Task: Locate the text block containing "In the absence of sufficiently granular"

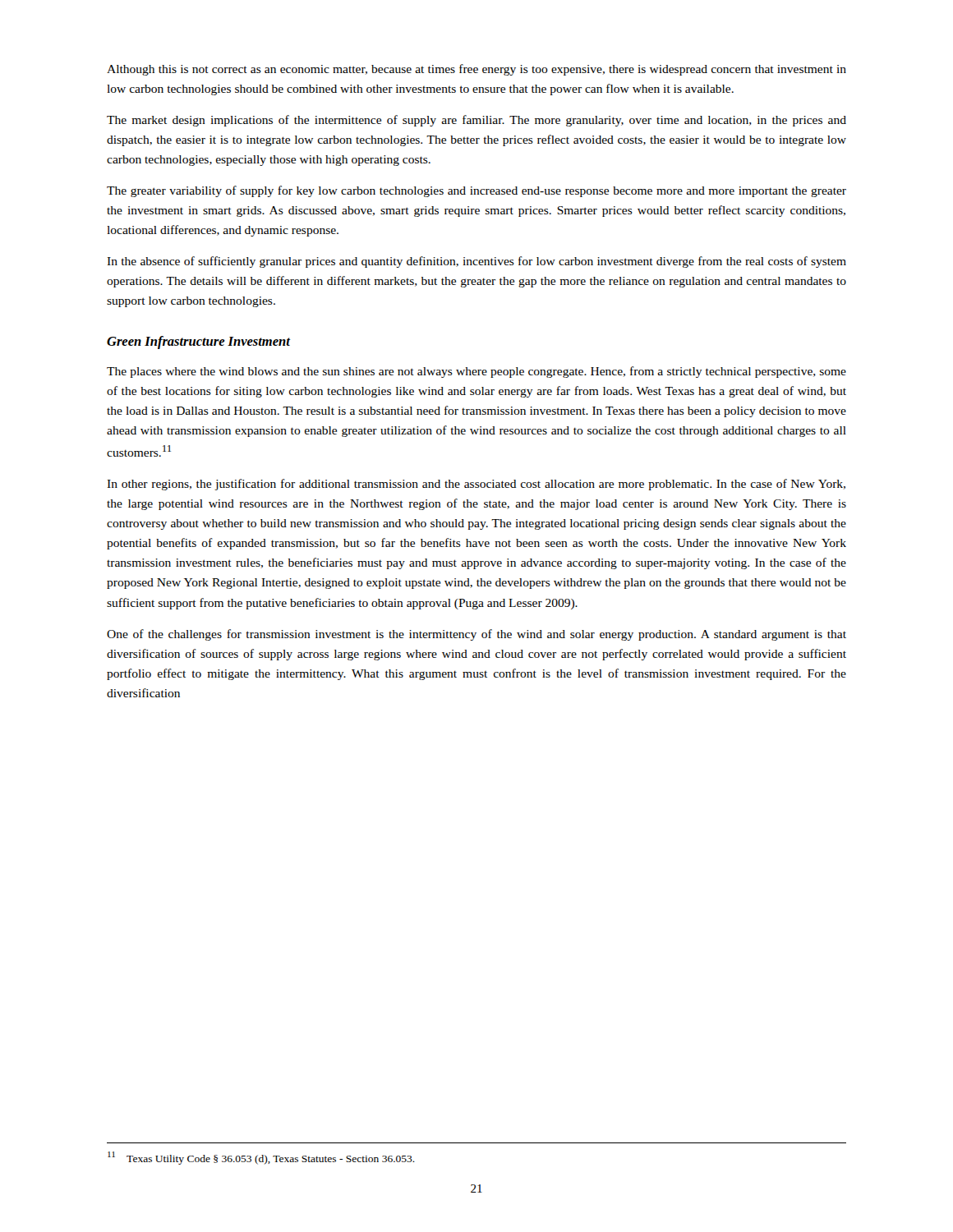Action: click(476, 281)
